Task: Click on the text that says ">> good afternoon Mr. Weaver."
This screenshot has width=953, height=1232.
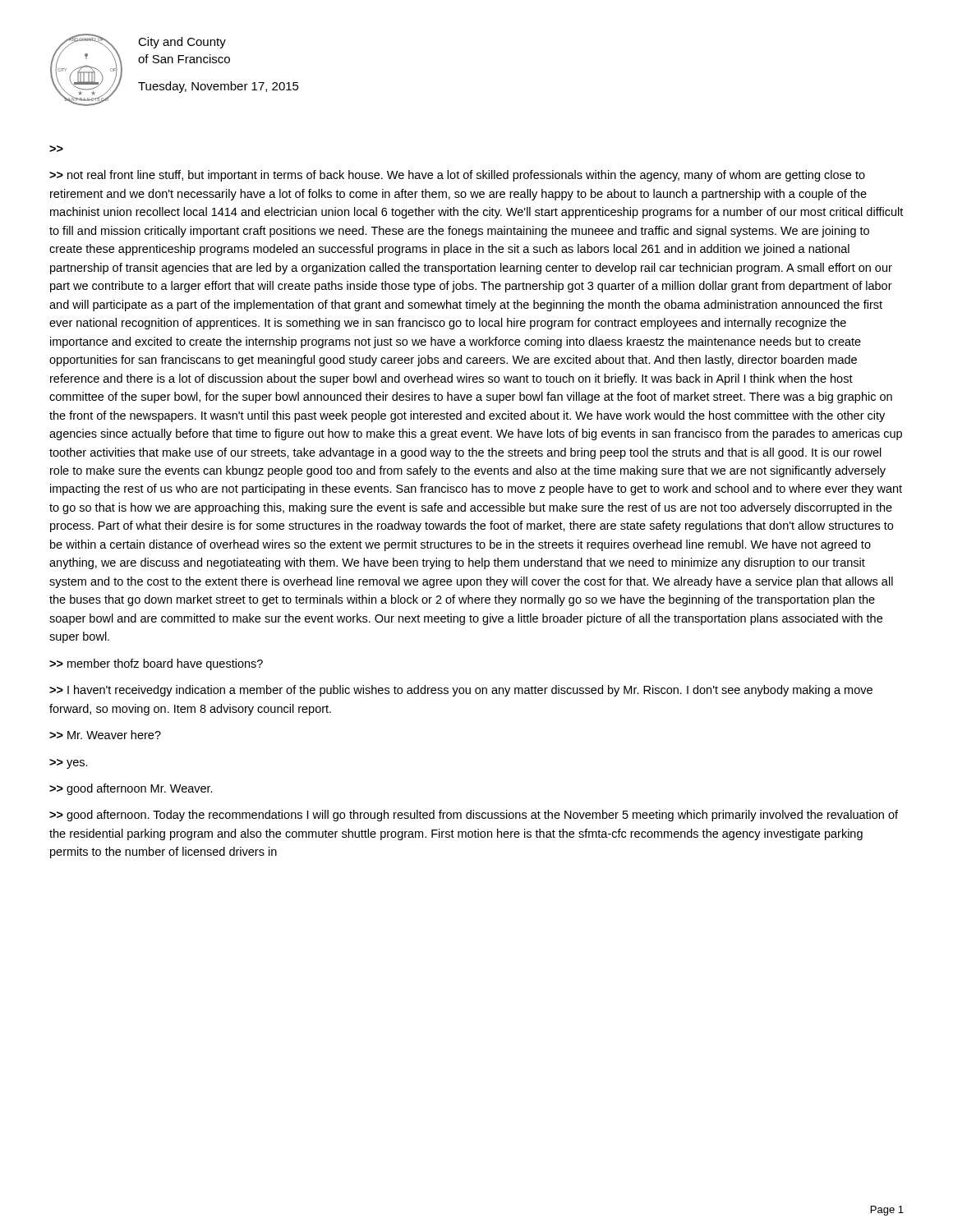Action: tap(131, 788)
